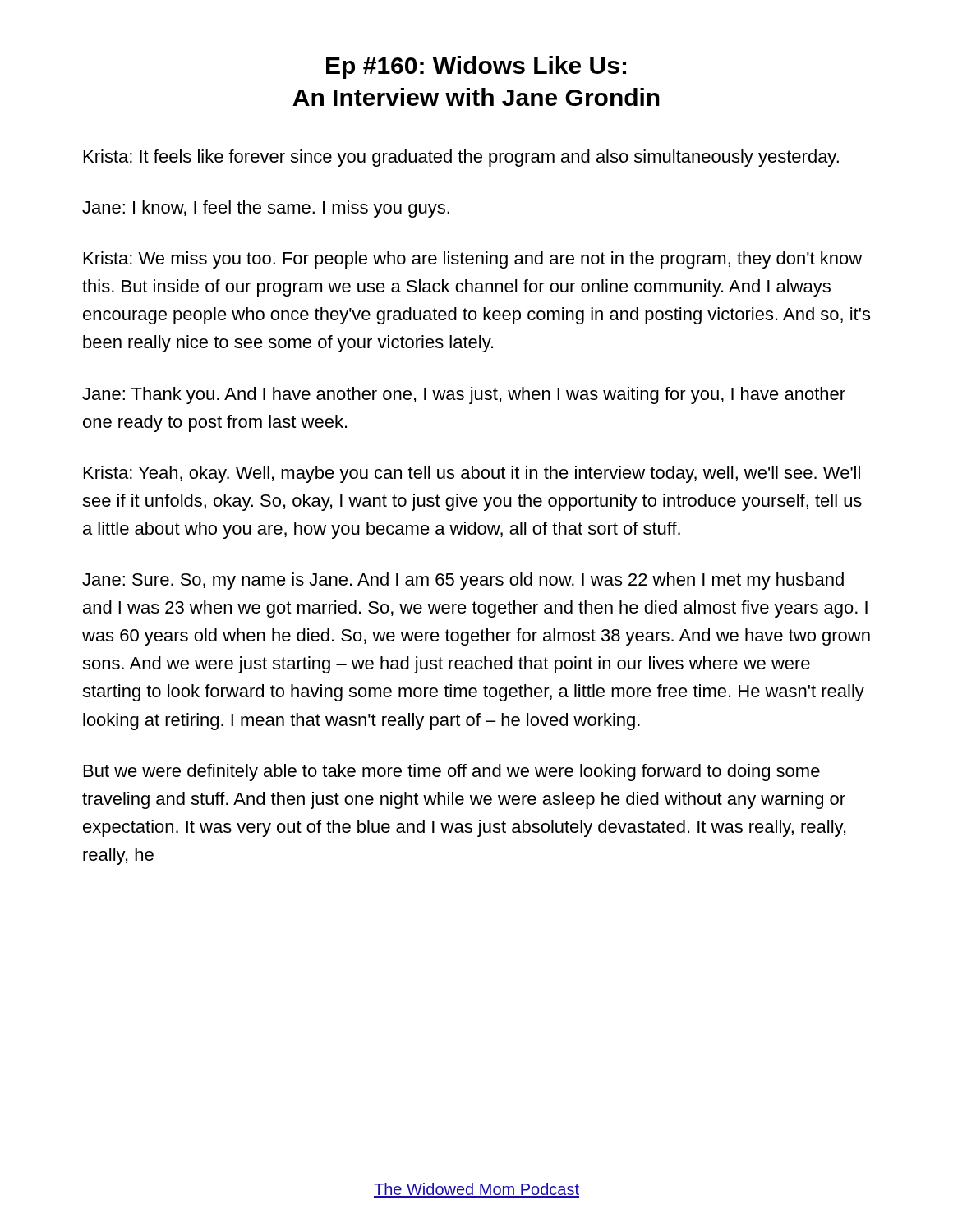Viewport: 953px width, 1232px height.
Task: Find the block on this page that starts "Krista: Yeah, okay. Well, maybe"
Action: pos(472,500)
